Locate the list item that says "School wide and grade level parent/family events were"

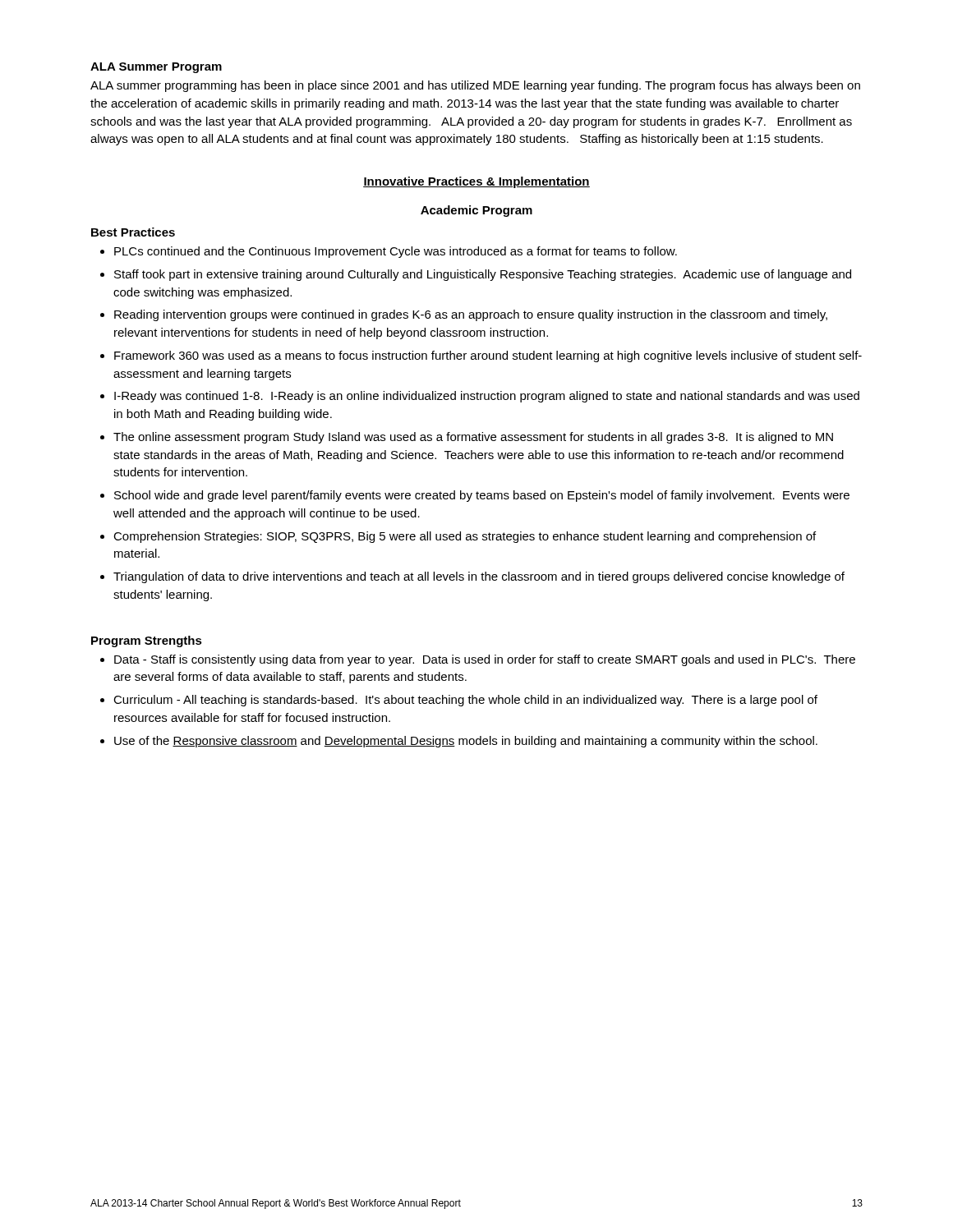[482, 504]
